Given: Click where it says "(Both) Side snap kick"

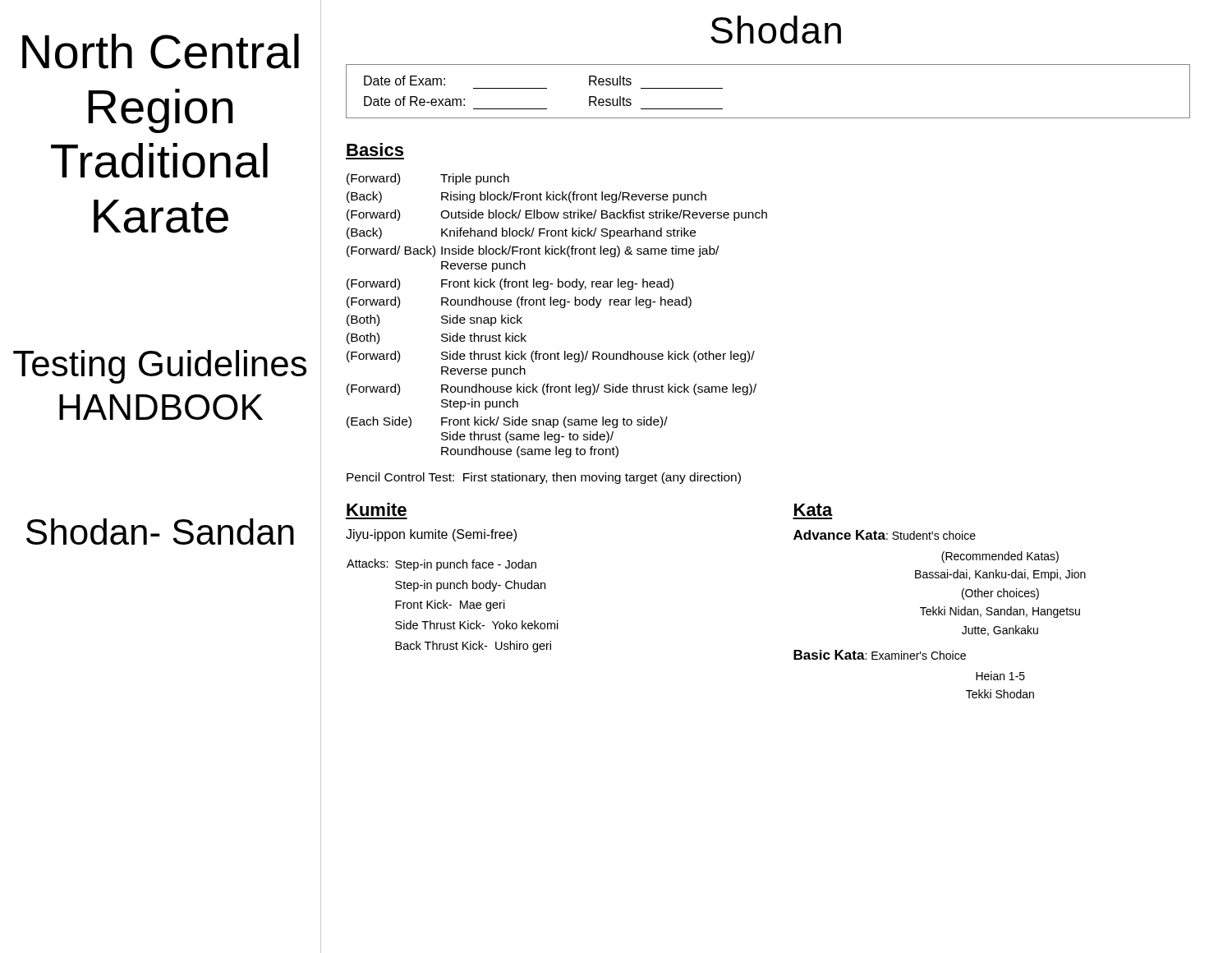Looking at the screenshot, I should point(364,320).
